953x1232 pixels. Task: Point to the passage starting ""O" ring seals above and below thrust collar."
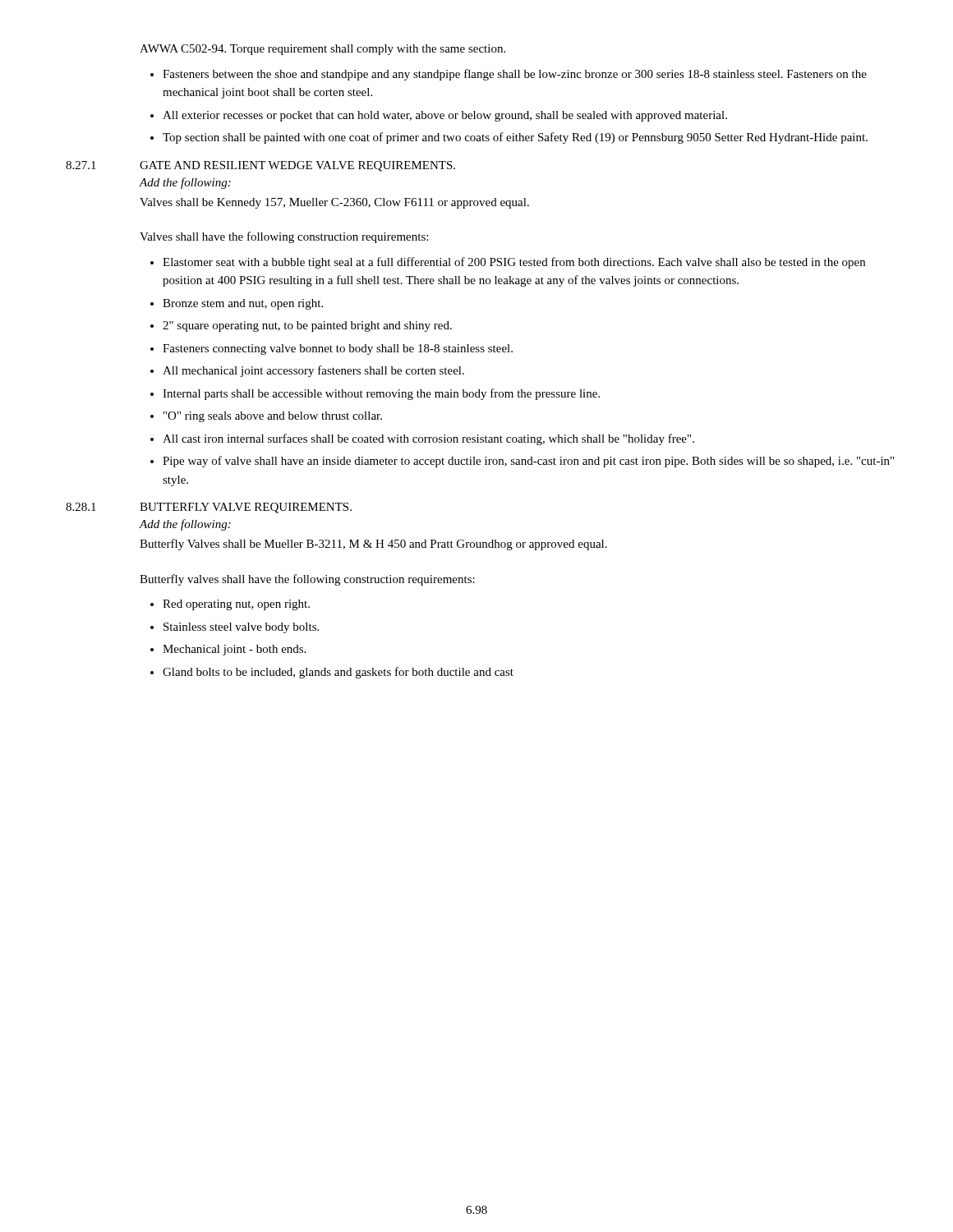point(273,416)
